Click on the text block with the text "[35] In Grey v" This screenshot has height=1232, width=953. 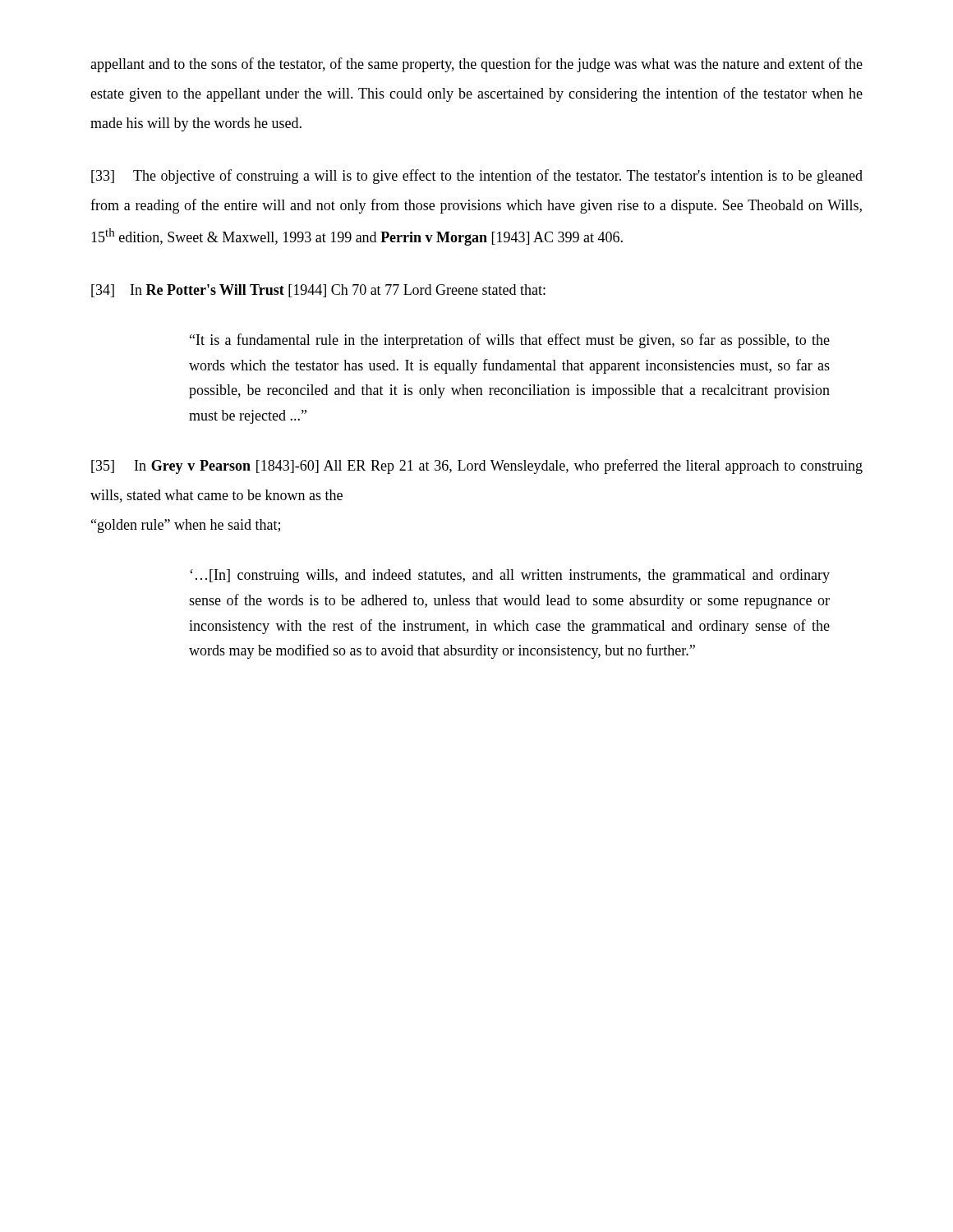476,481
